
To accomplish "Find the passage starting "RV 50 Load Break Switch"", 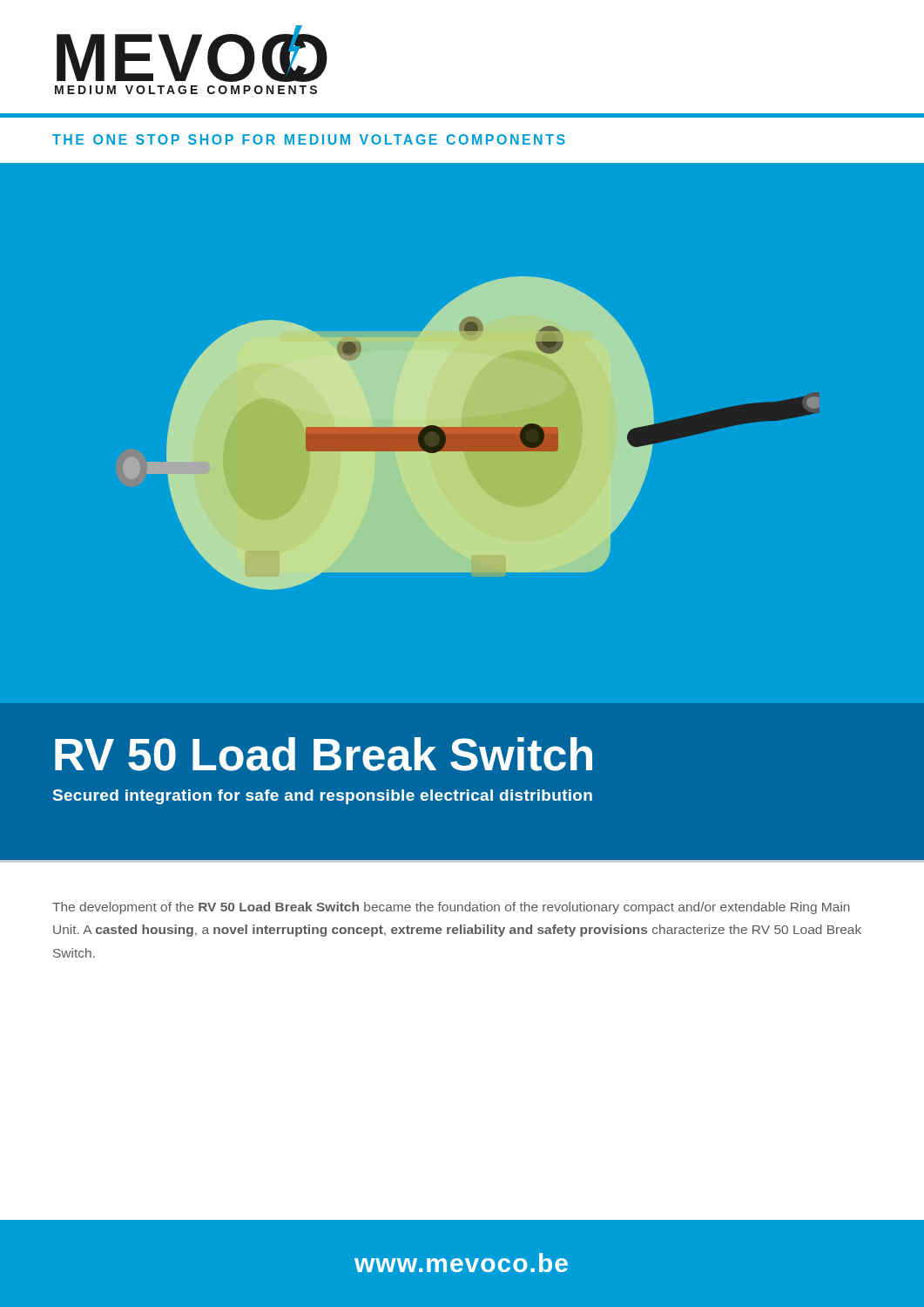I will (324, 755).
